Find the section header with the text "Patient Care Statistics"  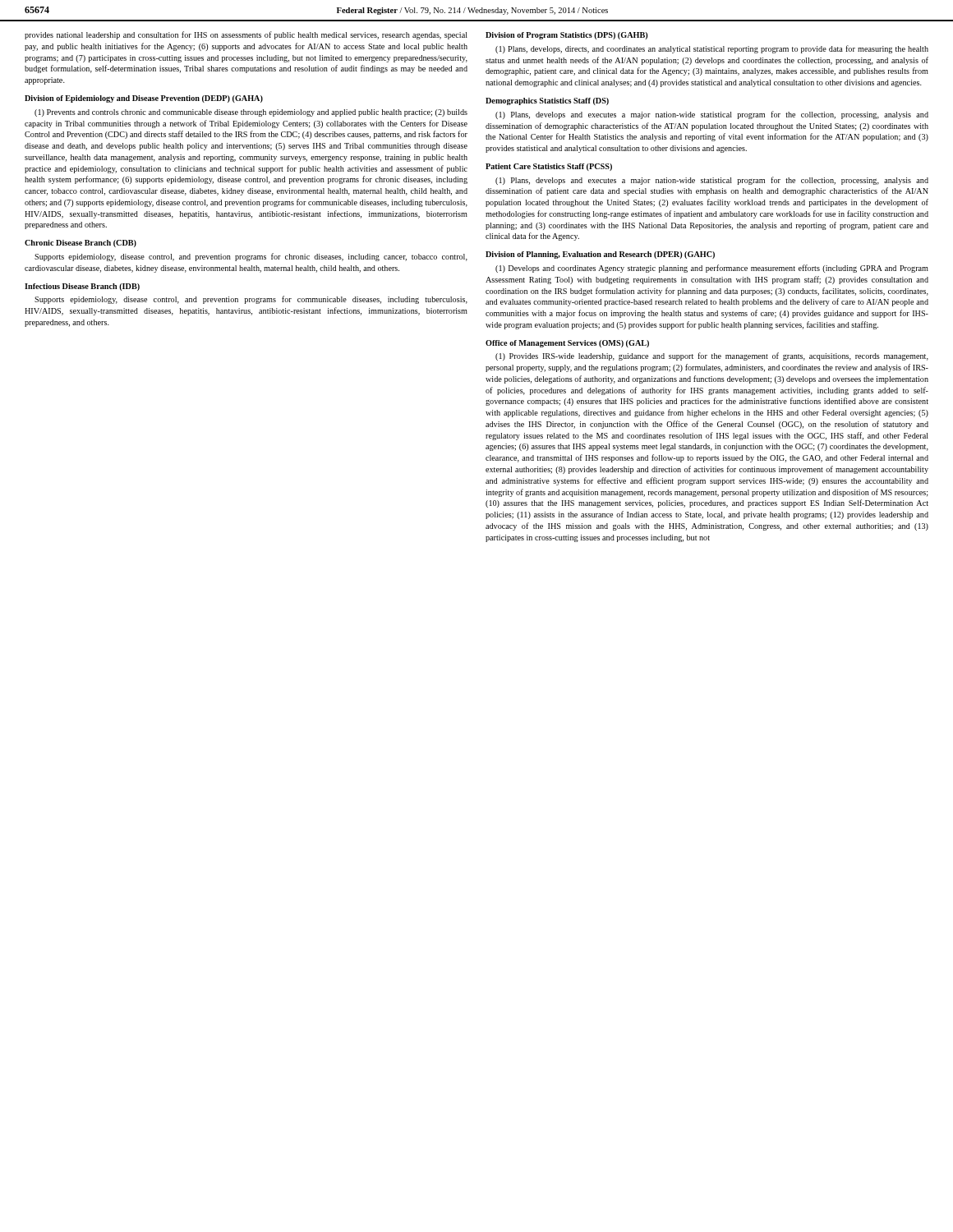pos(549,166)
